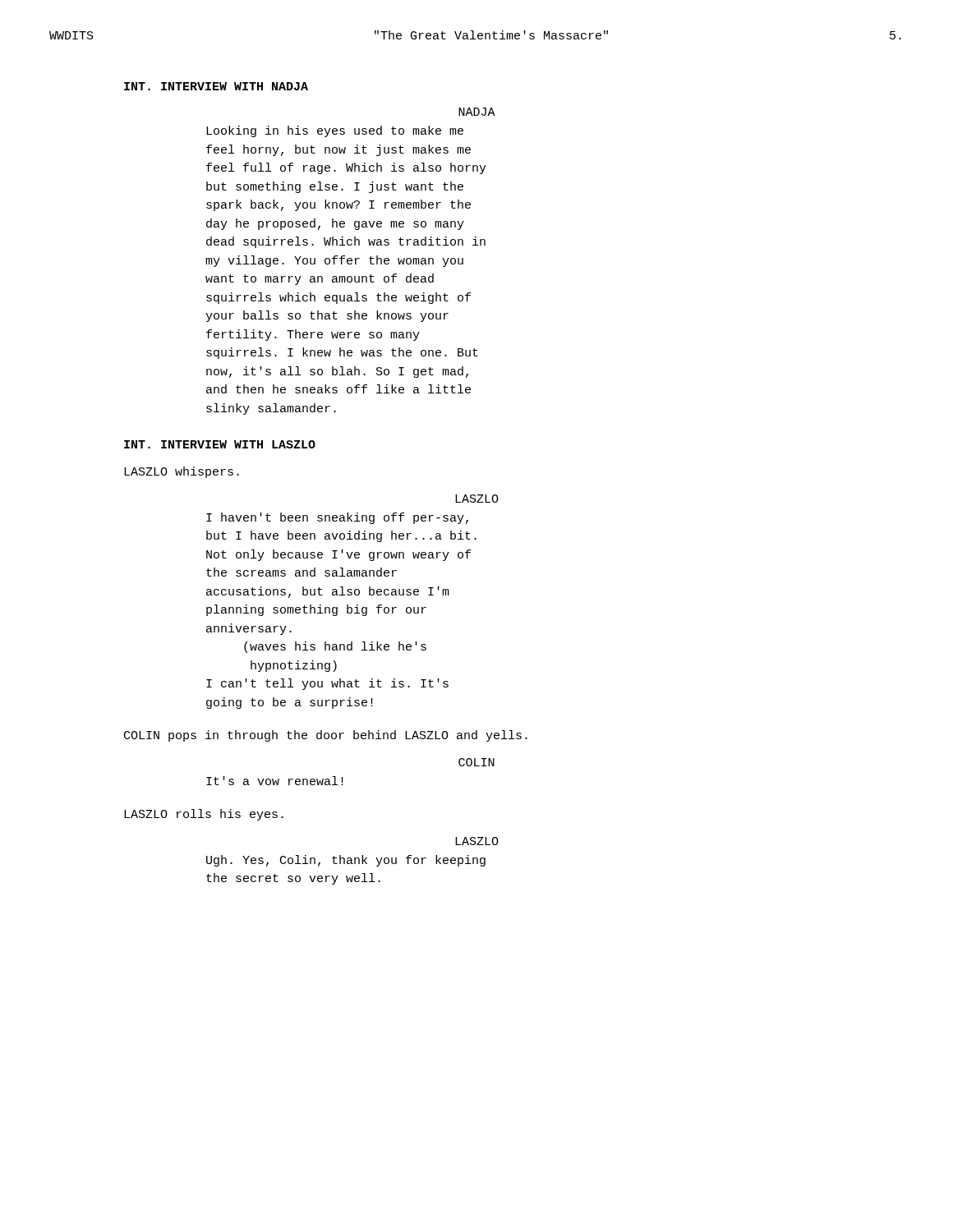The height and width of the screenshot is (1232, 953).
Task: Locate the text "LASZLO whispers."
Action: [182, 473]
